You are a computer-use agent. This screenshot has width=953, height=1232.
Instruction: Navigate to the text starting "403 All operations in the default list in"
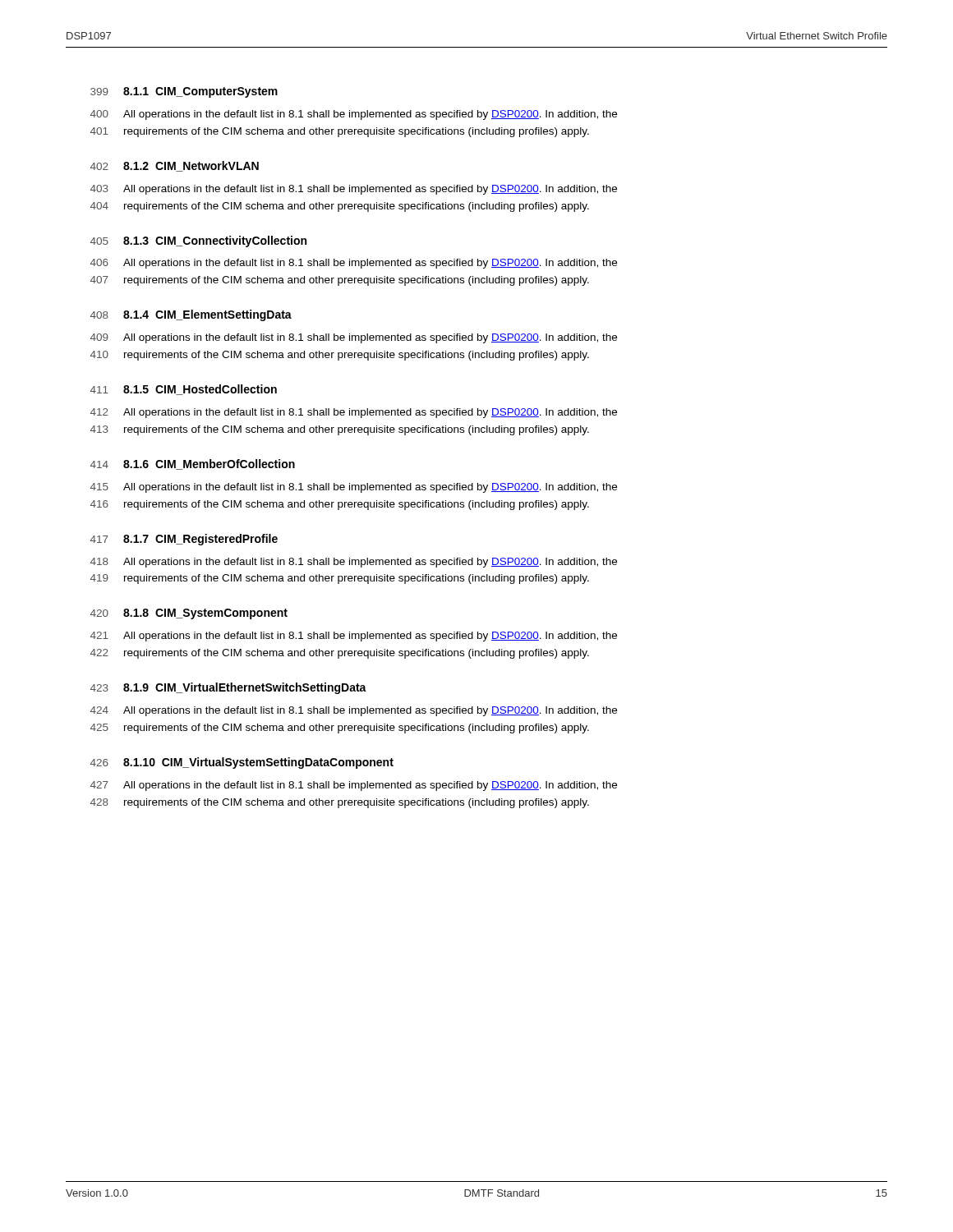(x=476, y=198)
